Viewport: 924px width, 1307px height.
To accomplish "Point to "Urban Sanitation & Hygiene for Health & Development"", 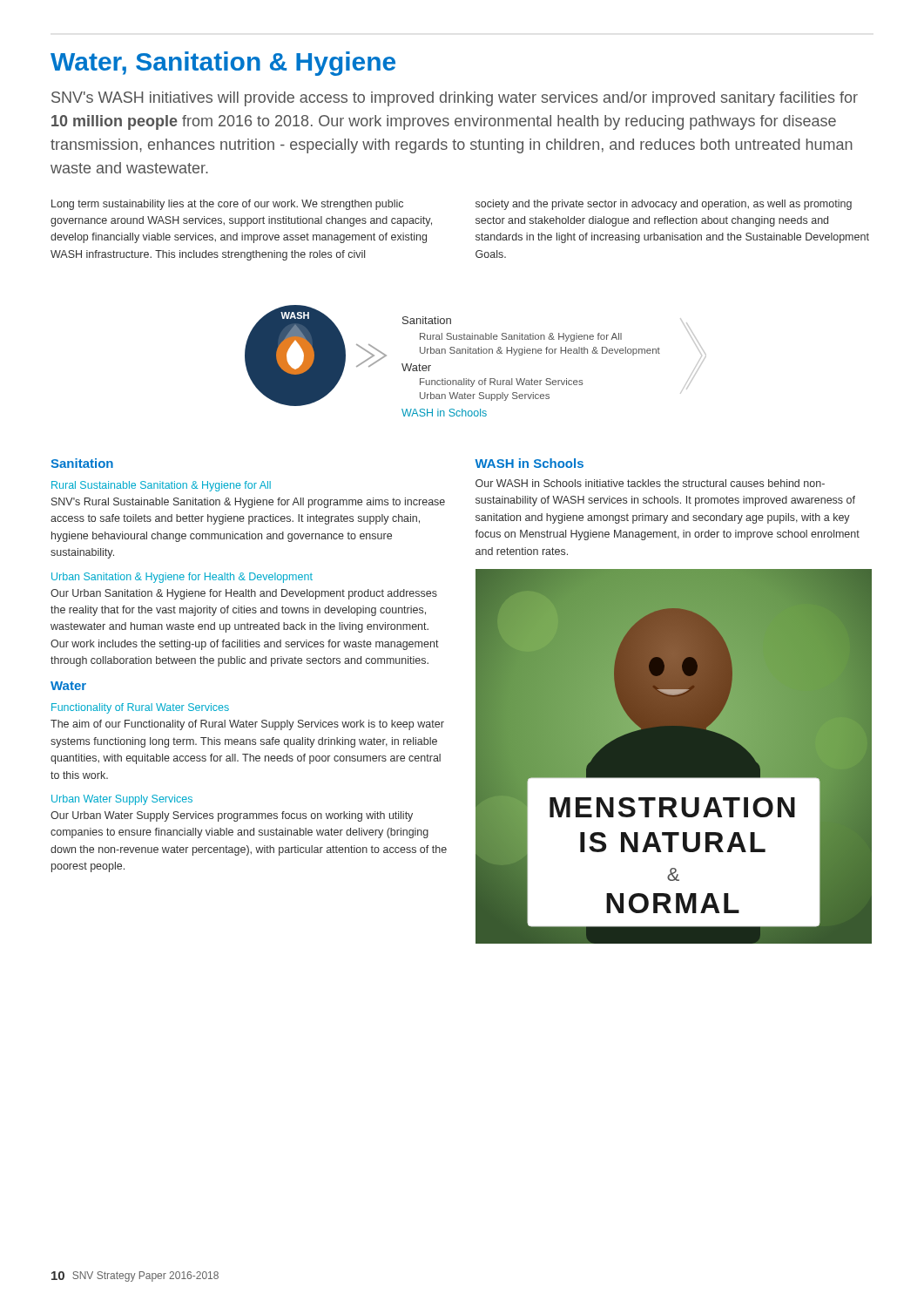I will click(x=250, y=576).
